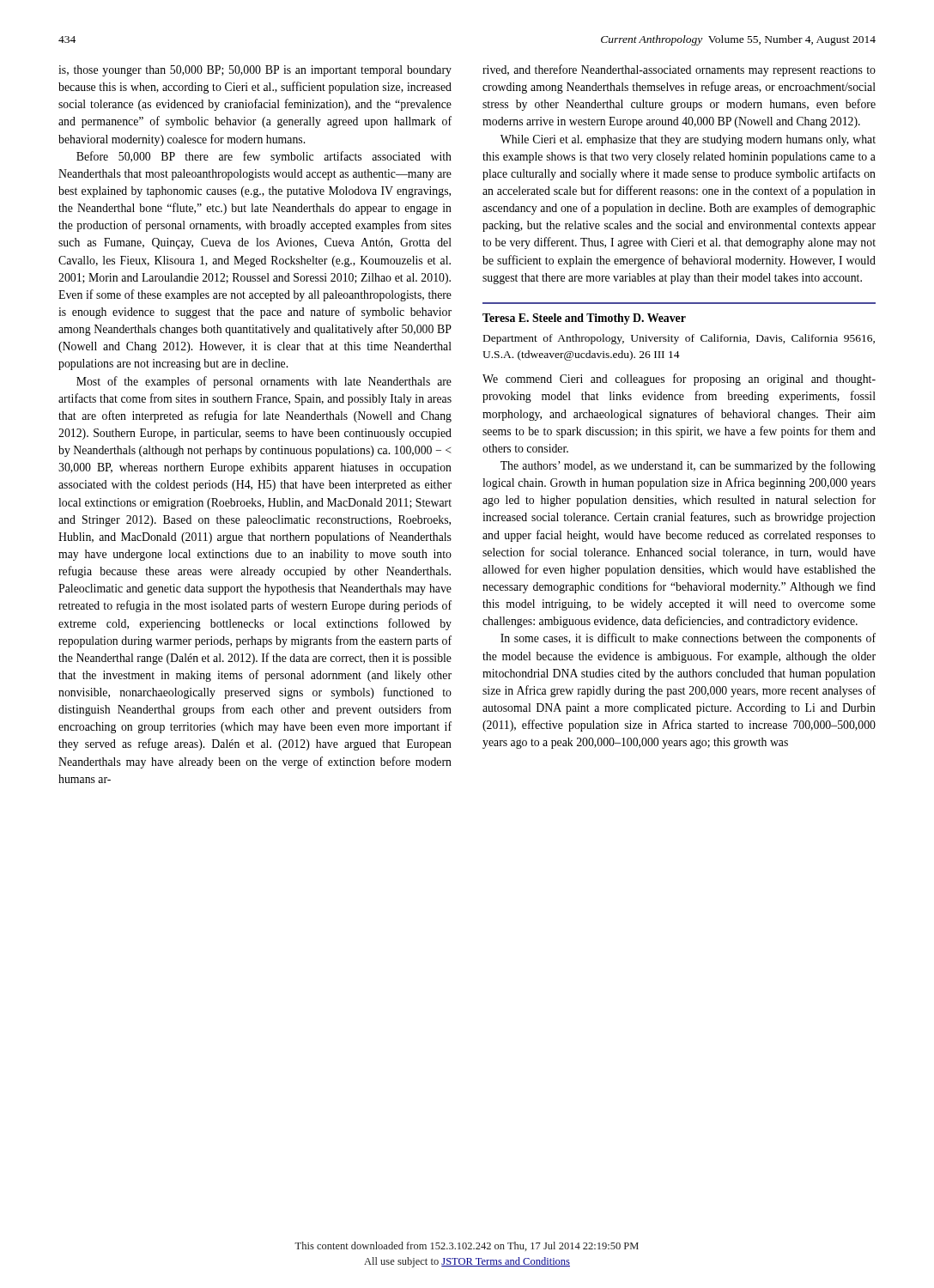Click the passage that begins "is, those younger than 50,000 BP; 50,000 BP"
Viewport: 934px width, 1288px height.
tap(255, 425)
